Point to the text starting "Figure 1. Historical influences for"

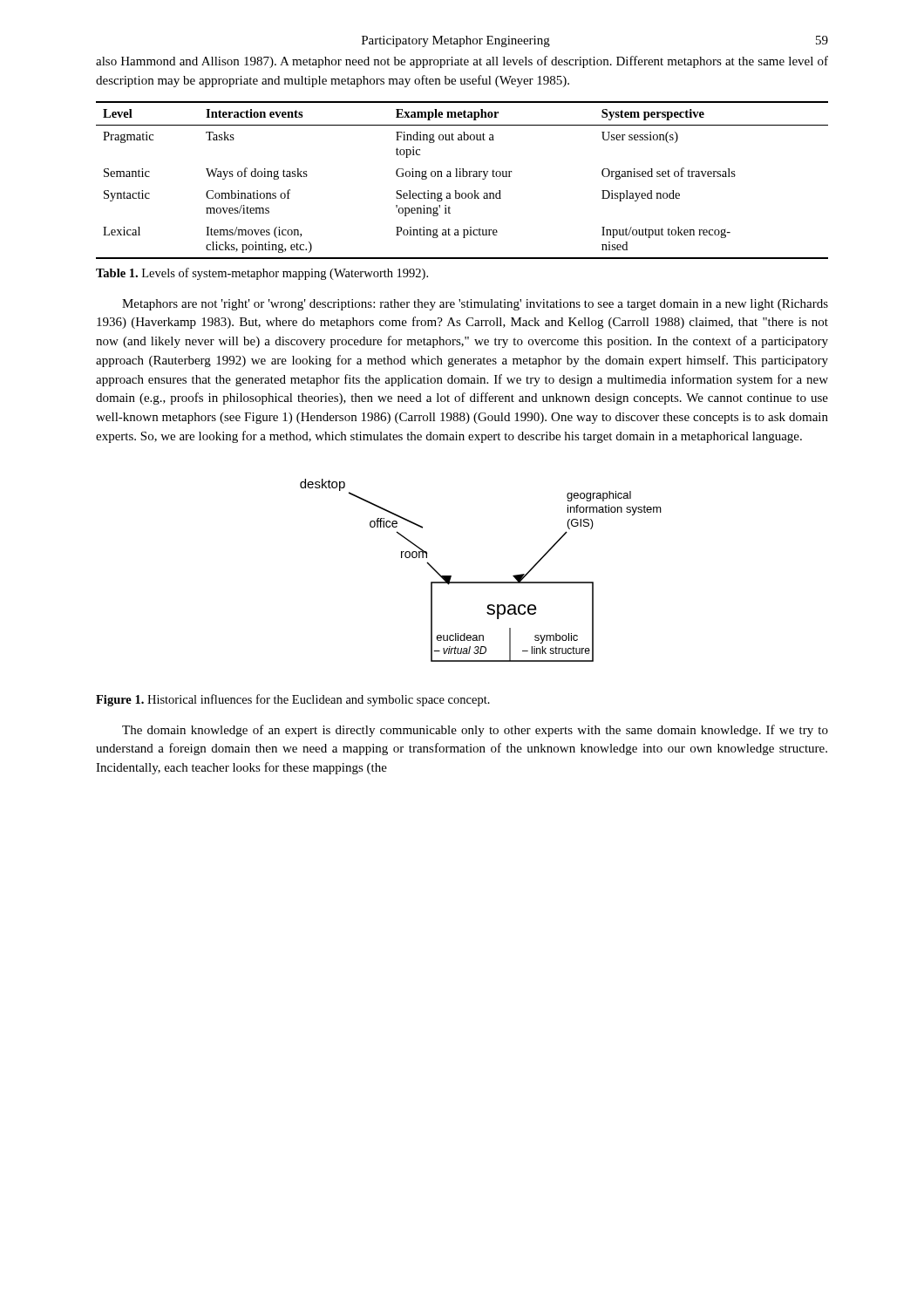pos(462,699)
